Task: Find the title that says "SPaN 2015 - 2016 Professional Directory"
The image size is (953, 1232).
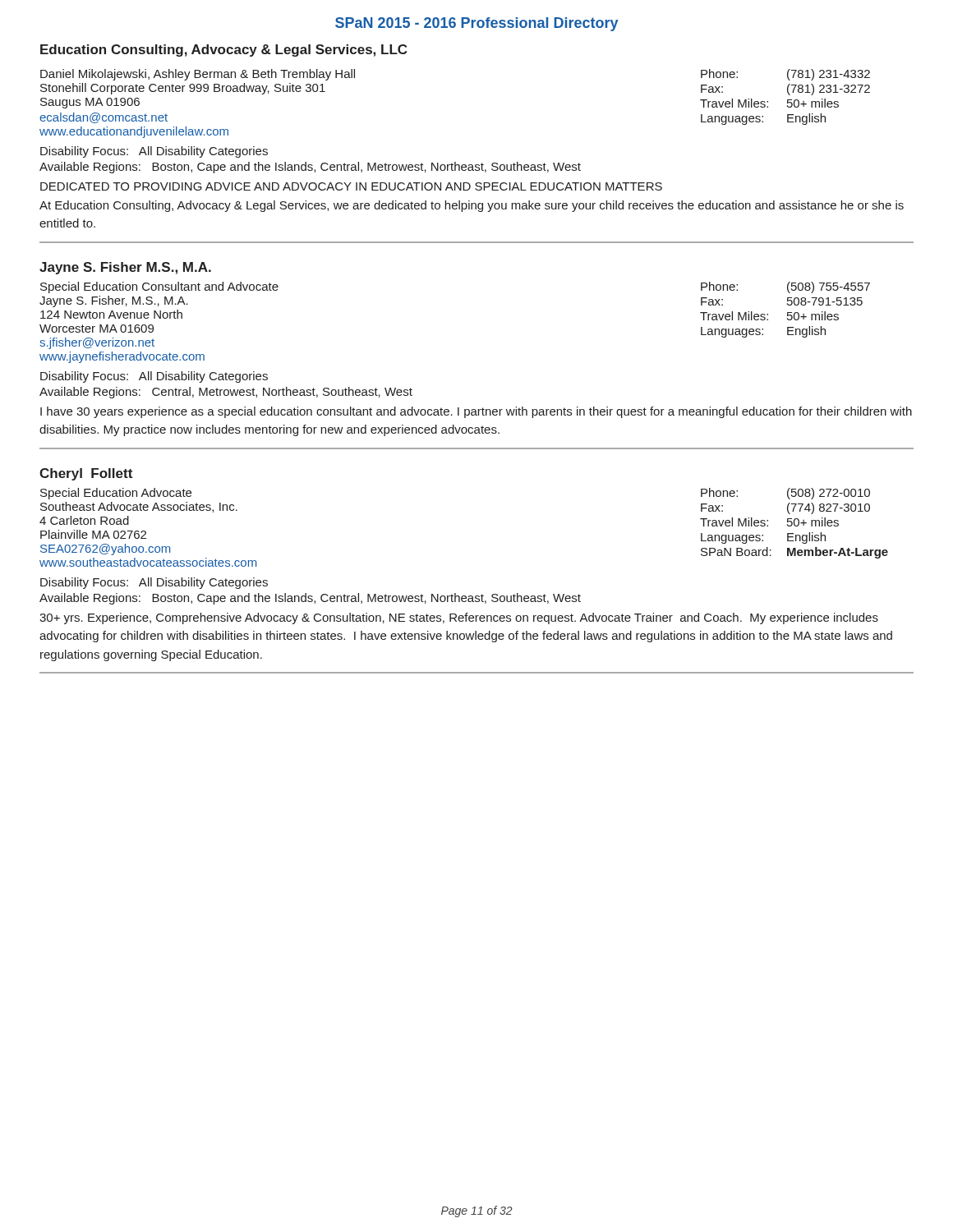Action: pyautogui.click(x=476, y=23)
